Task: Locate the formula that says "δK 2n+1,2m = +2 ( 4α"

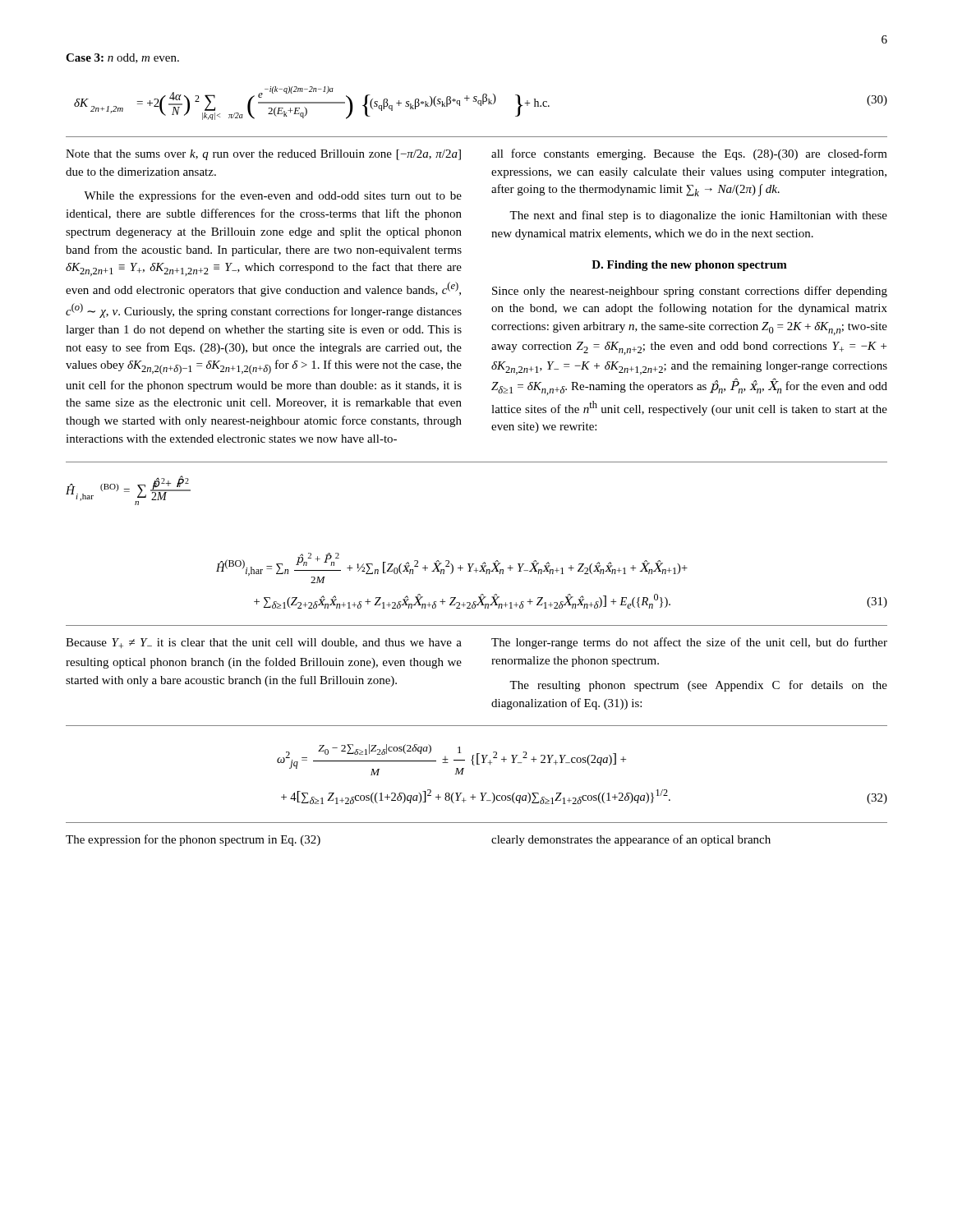Action: [x=481, y=100]
